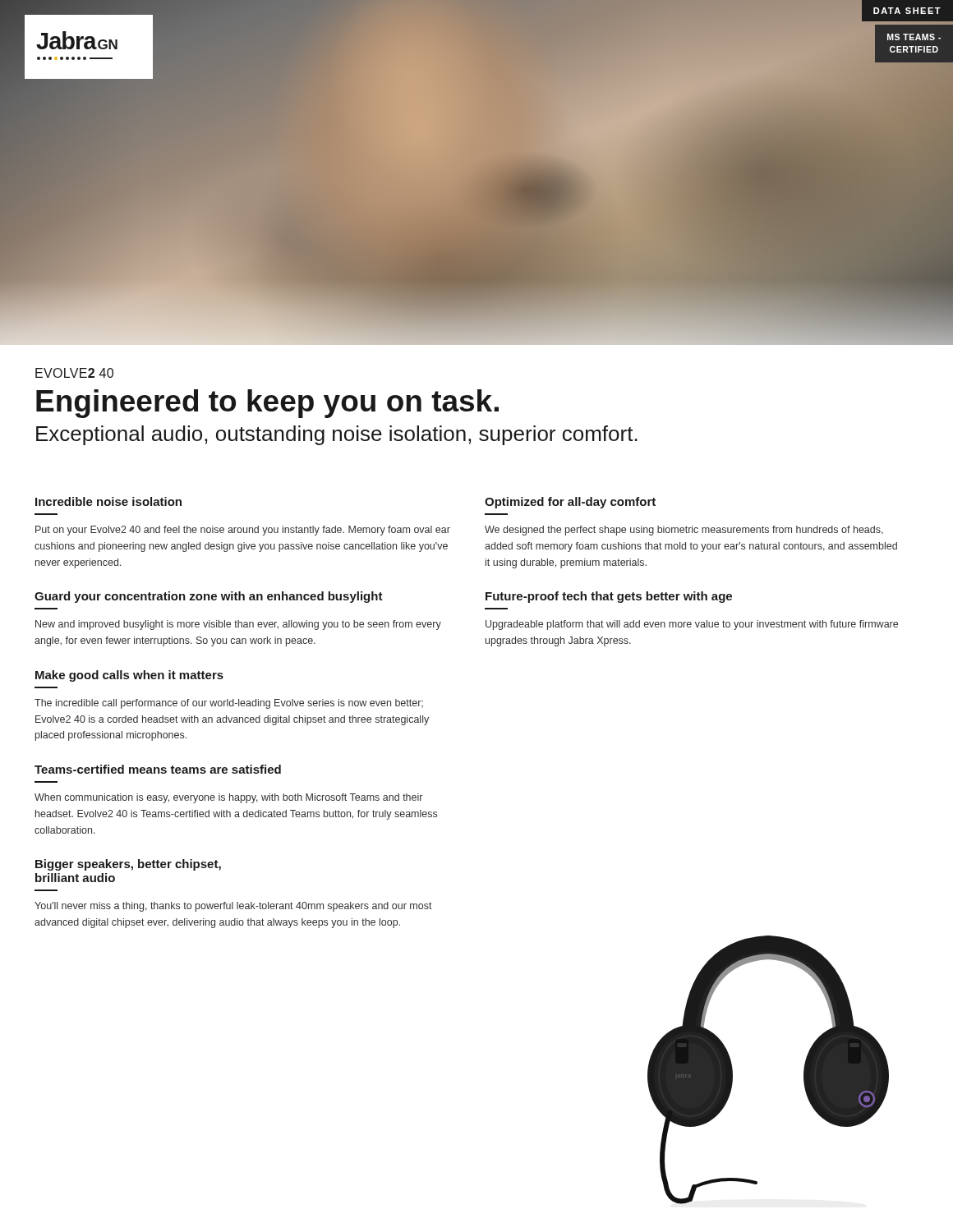Image resolution: width=953 pixels, height=1232 pixels.
Task: Locate the block starting "Guard your concentration zone with an"
Action: (208, 596)
